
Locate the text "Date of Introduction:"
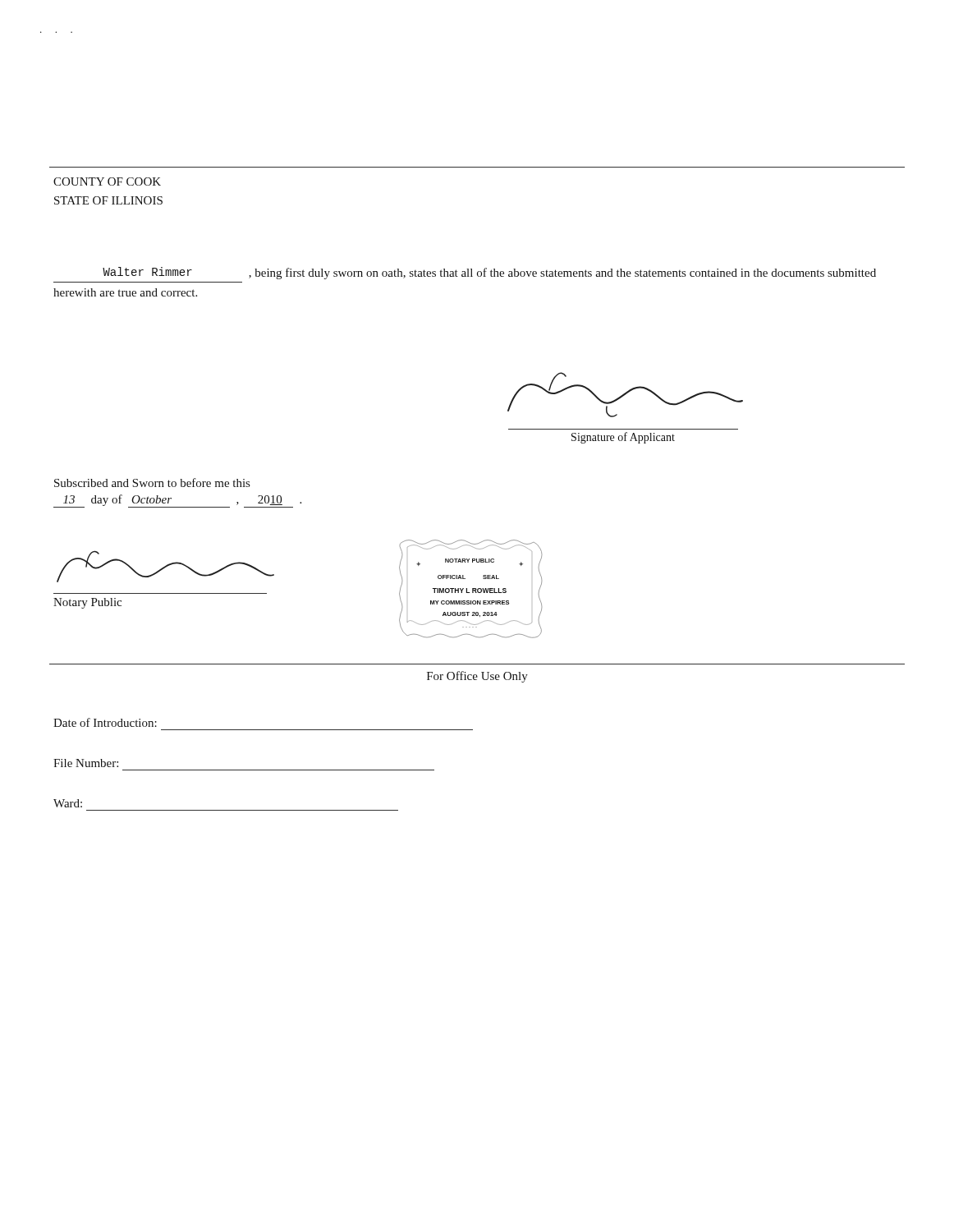(x=263, y=722)
